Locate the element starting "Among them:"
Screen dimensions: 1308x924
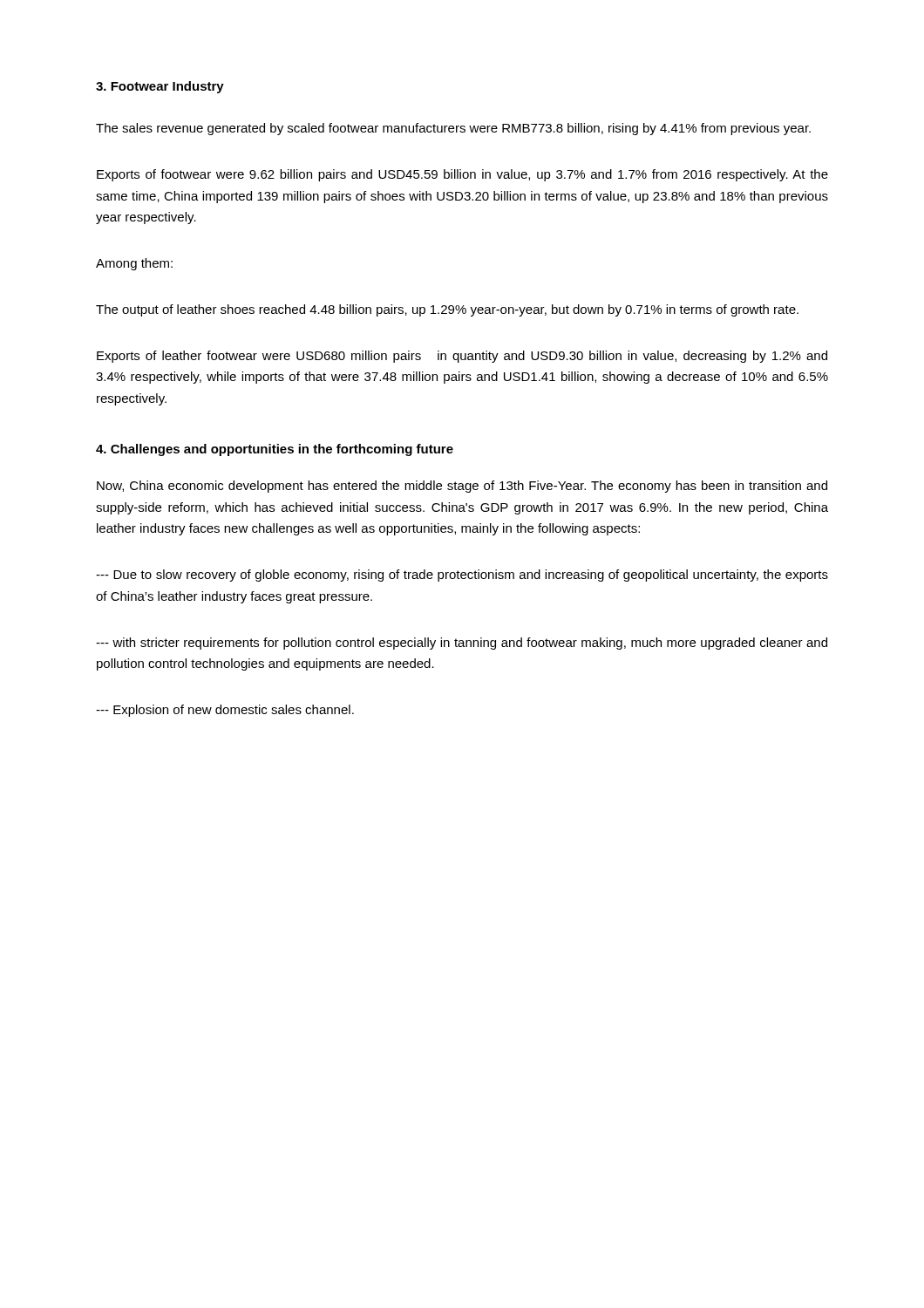(135, 263)
